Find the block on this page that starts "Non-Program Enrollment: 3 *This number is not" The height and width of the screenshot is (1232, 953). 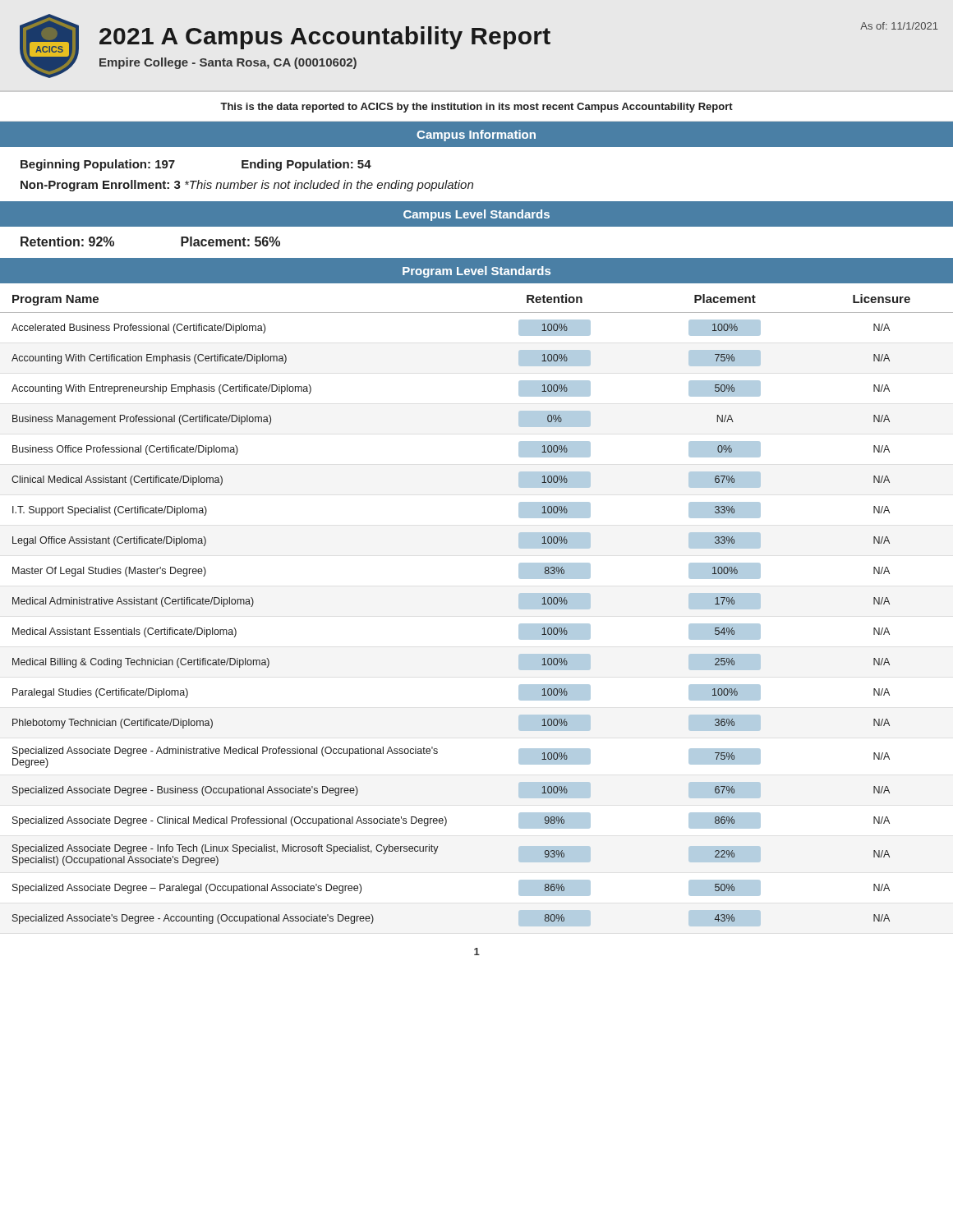(247, 184)
